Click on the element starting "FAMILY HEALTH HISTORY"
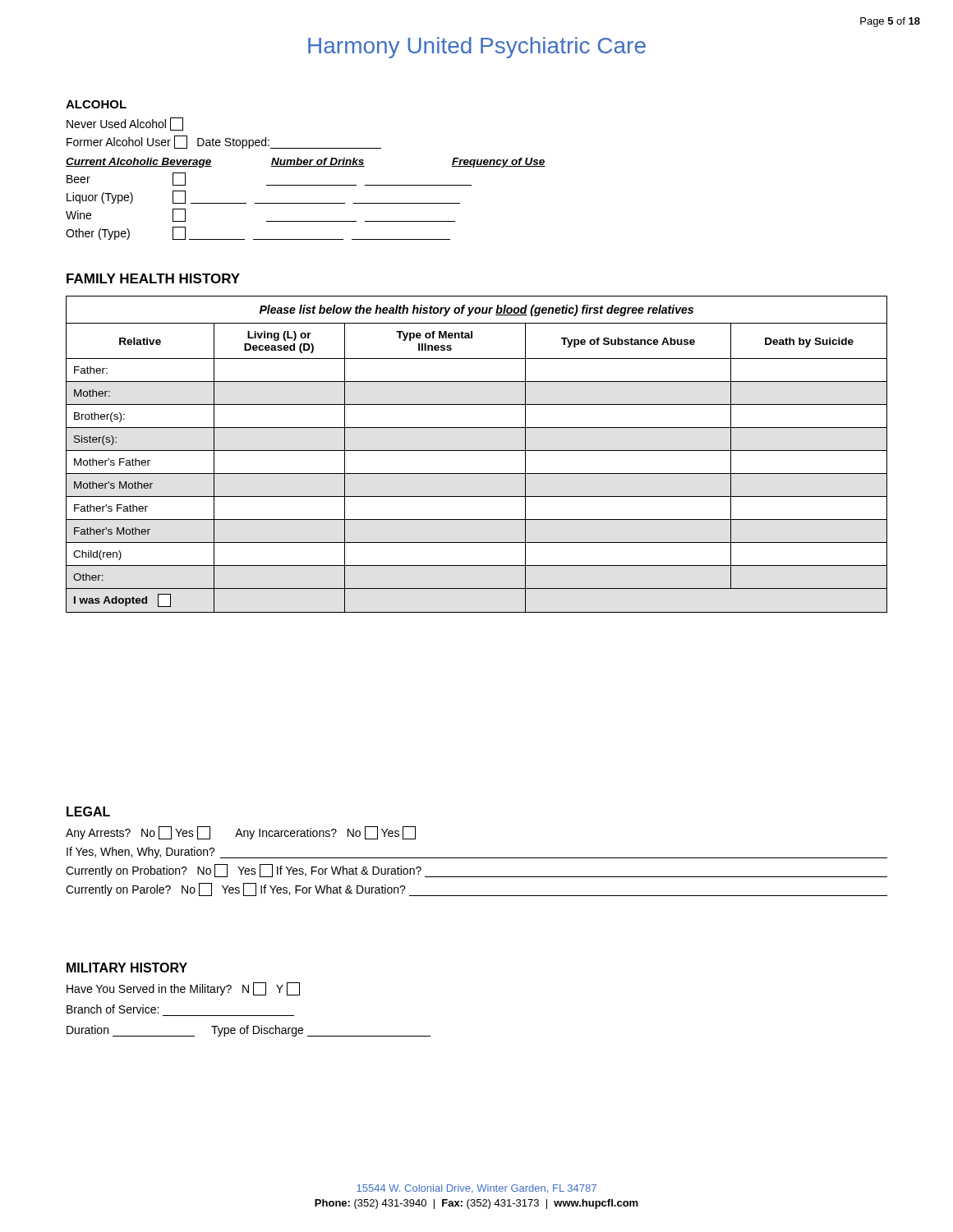 [153, 279]
